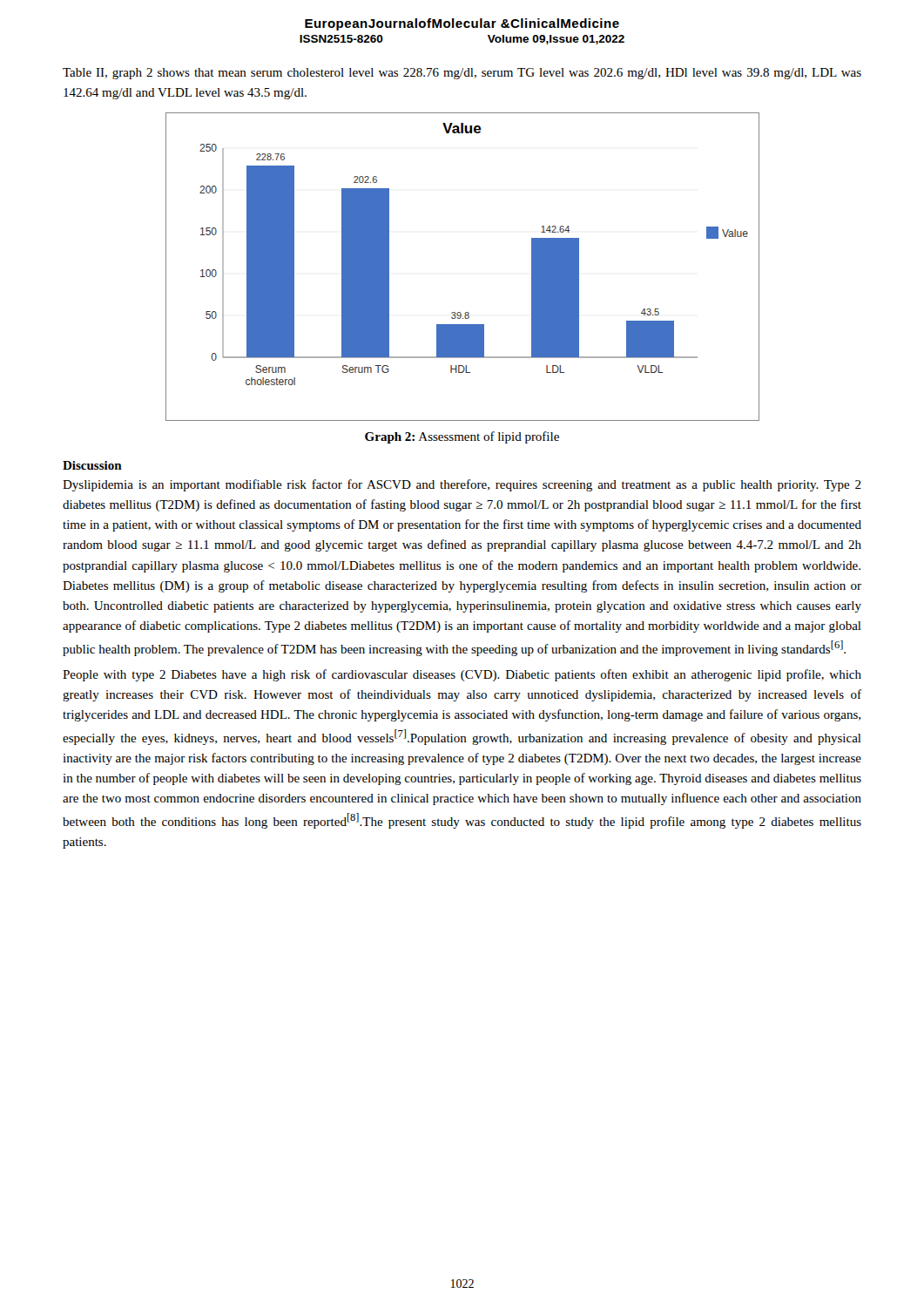Click on the bar chart
The width and height of the screenshot is (924, 1307).
462,266
